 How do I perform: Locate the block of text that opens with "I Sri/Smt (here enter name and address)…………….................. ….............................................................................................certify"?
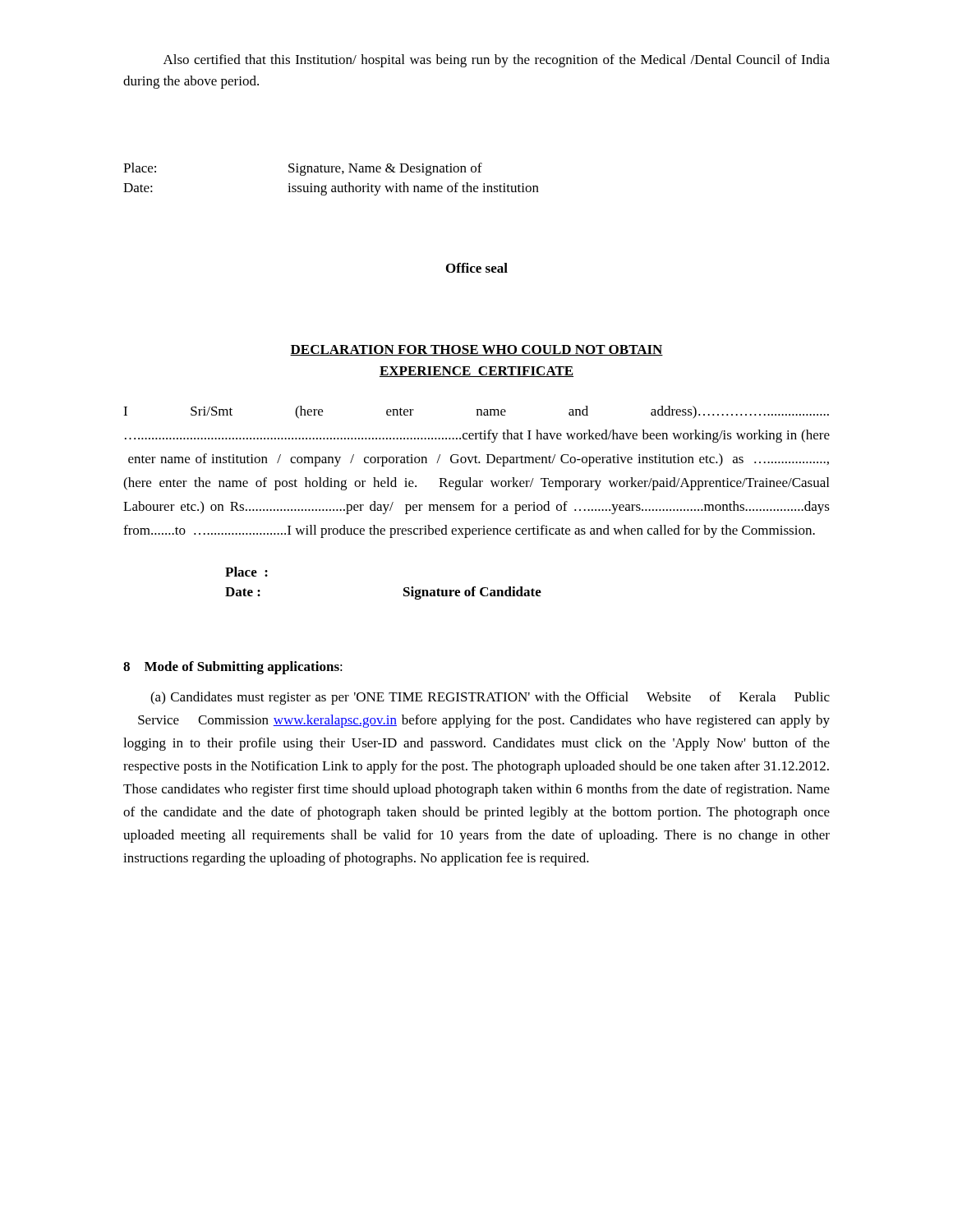click(476, 471)
